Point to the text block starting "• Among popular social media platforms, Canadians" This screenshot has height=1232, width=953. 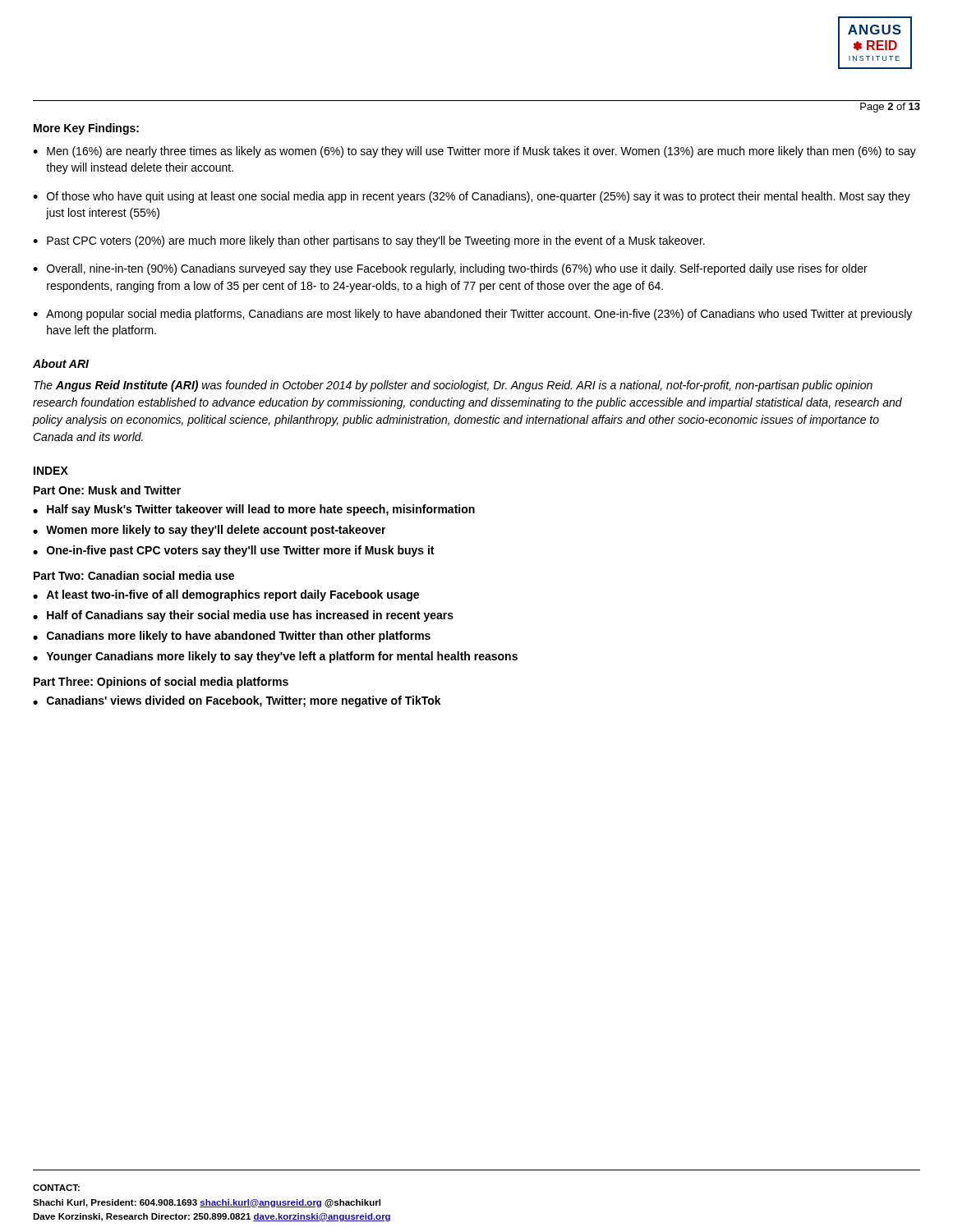pyautogui.click(x=476, y=322)
